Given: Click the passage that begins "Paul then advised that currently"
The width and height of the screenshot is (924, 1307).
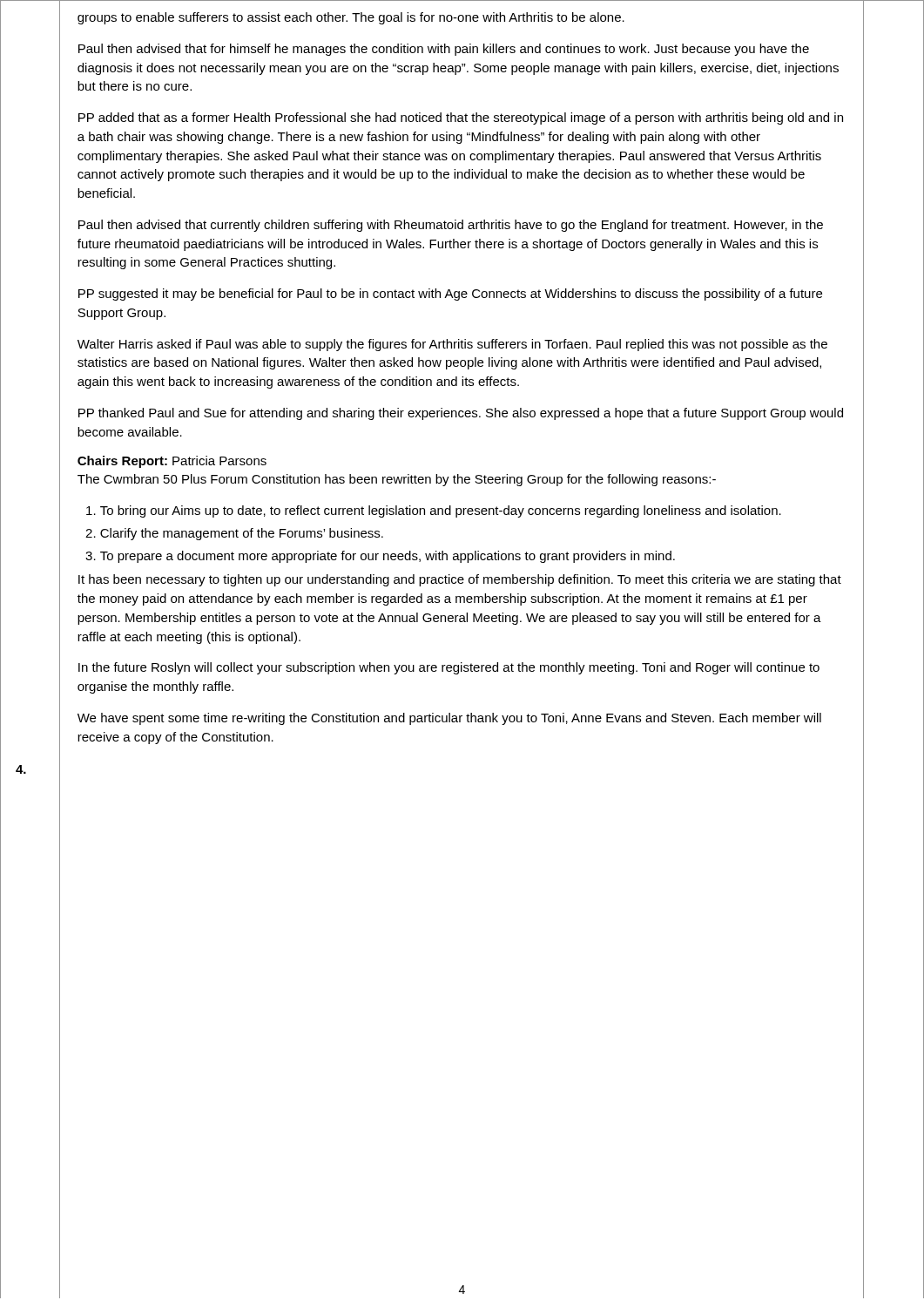Looking at the screenshot, I should (x=462, y=243).
